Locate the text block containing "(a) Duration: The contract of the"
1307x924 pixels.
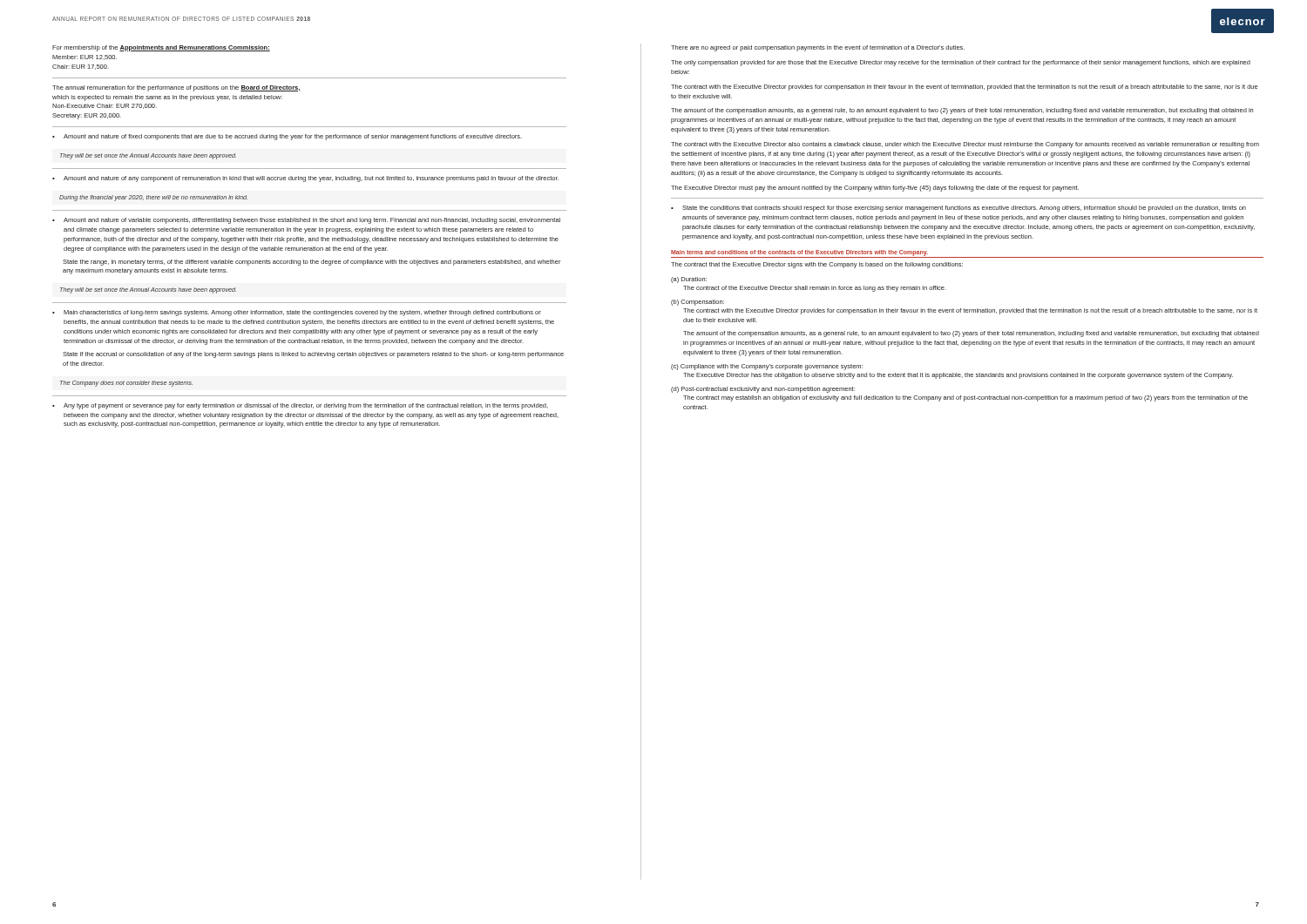pyautogui.click(x=689, y=280)
